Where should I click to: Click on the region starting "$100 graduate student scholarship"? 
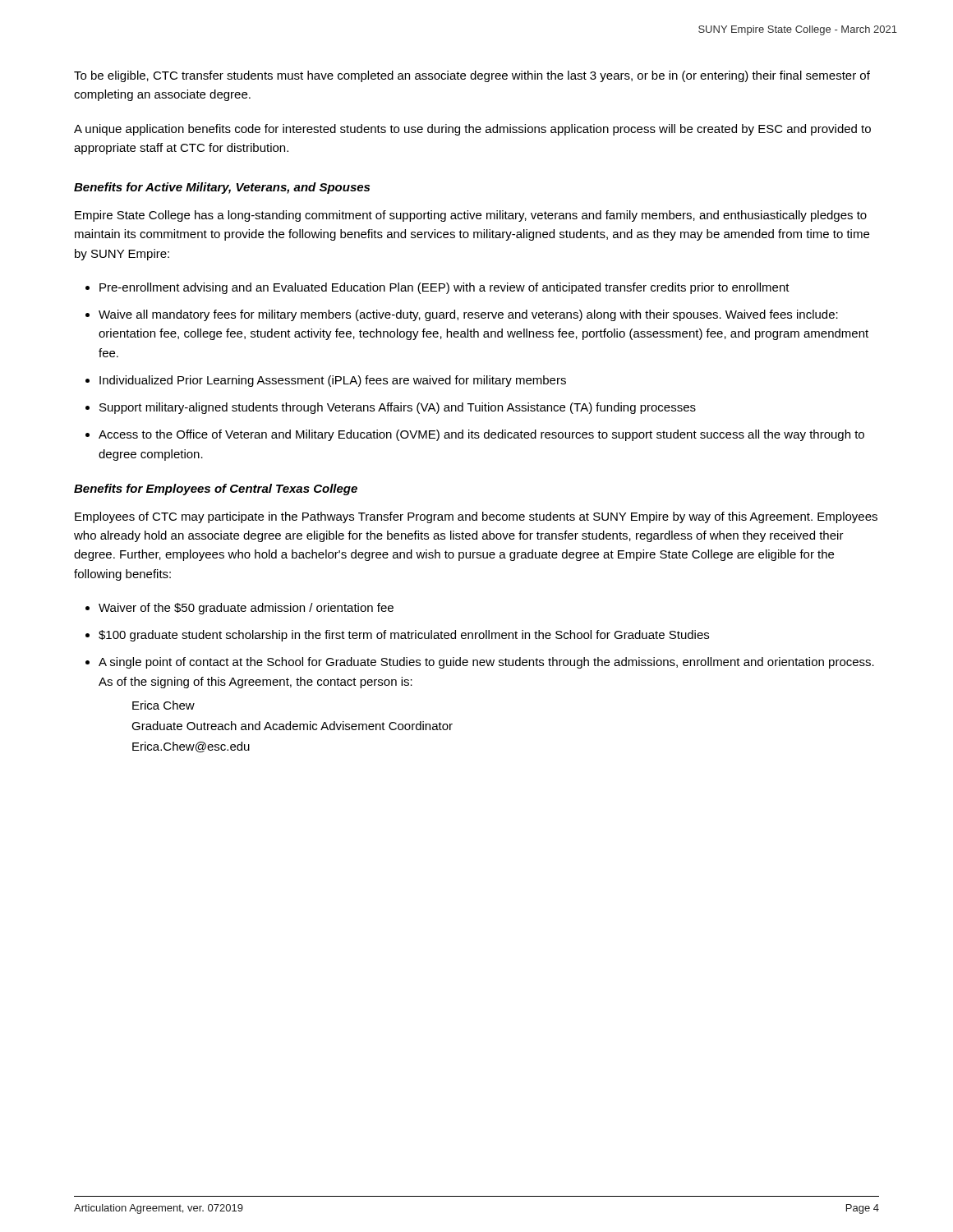(404, 634)
